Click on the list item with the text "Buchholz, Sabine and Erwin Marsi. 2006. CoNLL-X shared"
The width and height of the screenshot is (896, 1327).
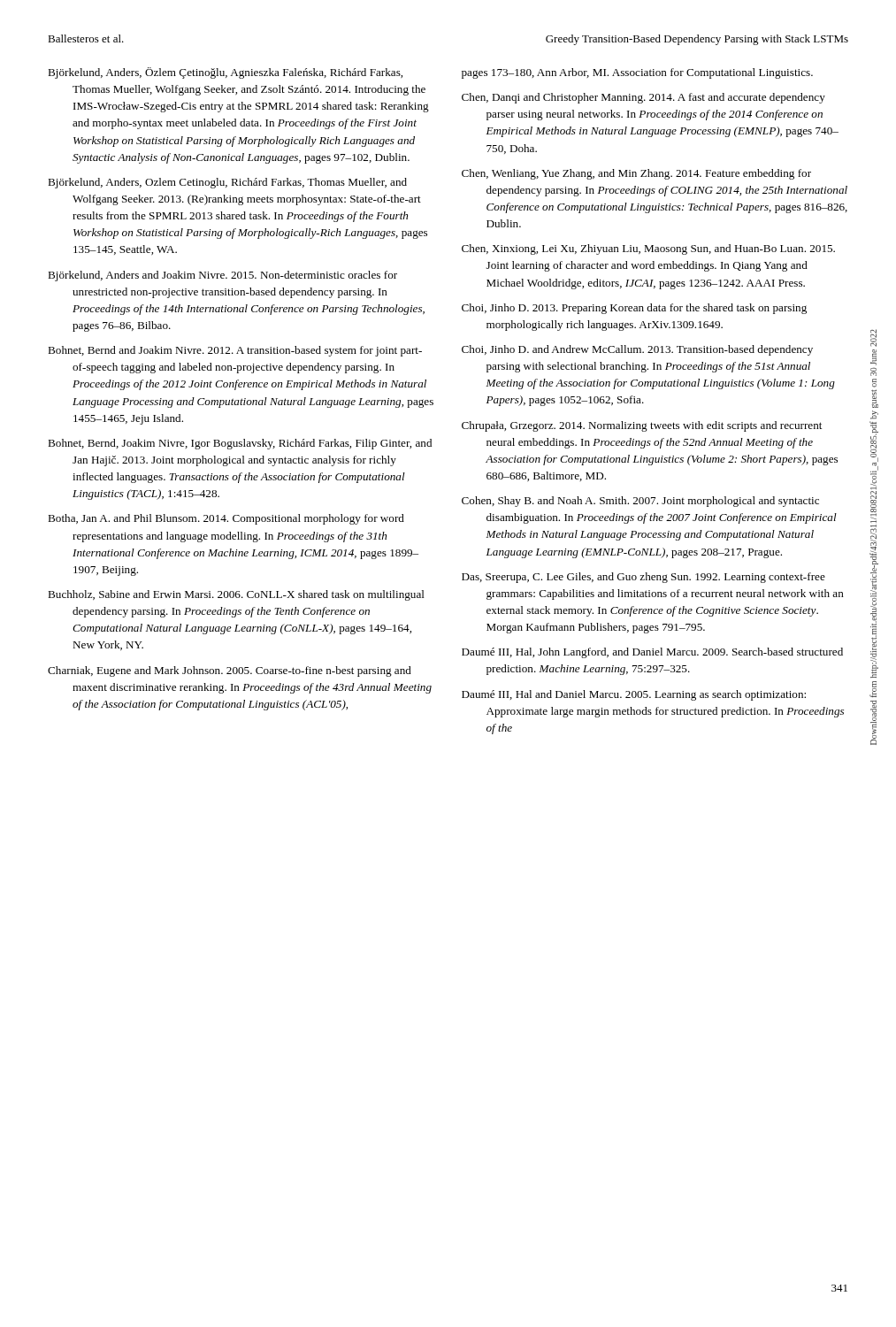(236, 619)
